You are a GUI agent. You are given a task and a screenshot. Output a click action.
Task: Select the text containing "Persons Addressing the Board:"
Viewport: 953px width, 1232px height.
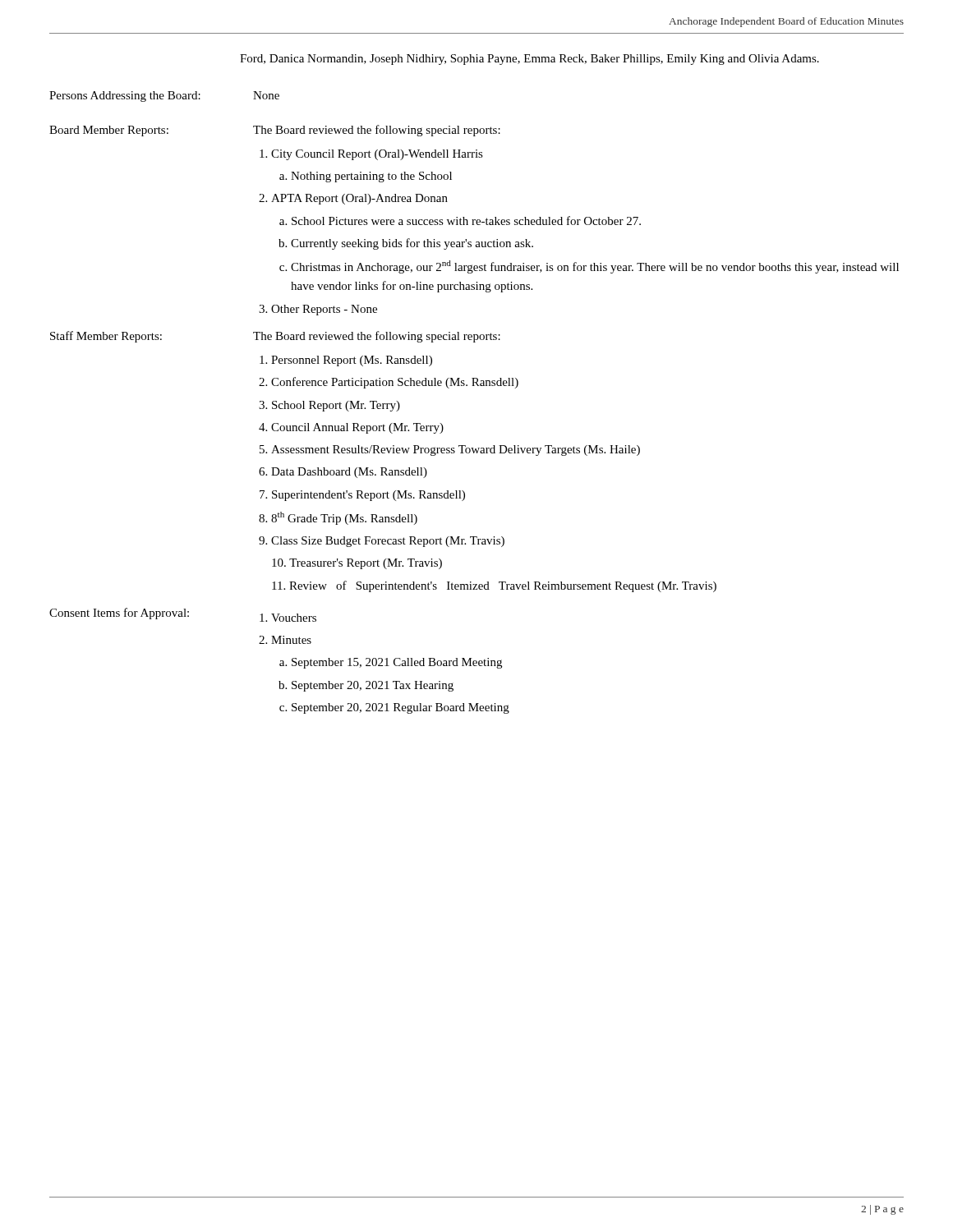tap(125, 95)
